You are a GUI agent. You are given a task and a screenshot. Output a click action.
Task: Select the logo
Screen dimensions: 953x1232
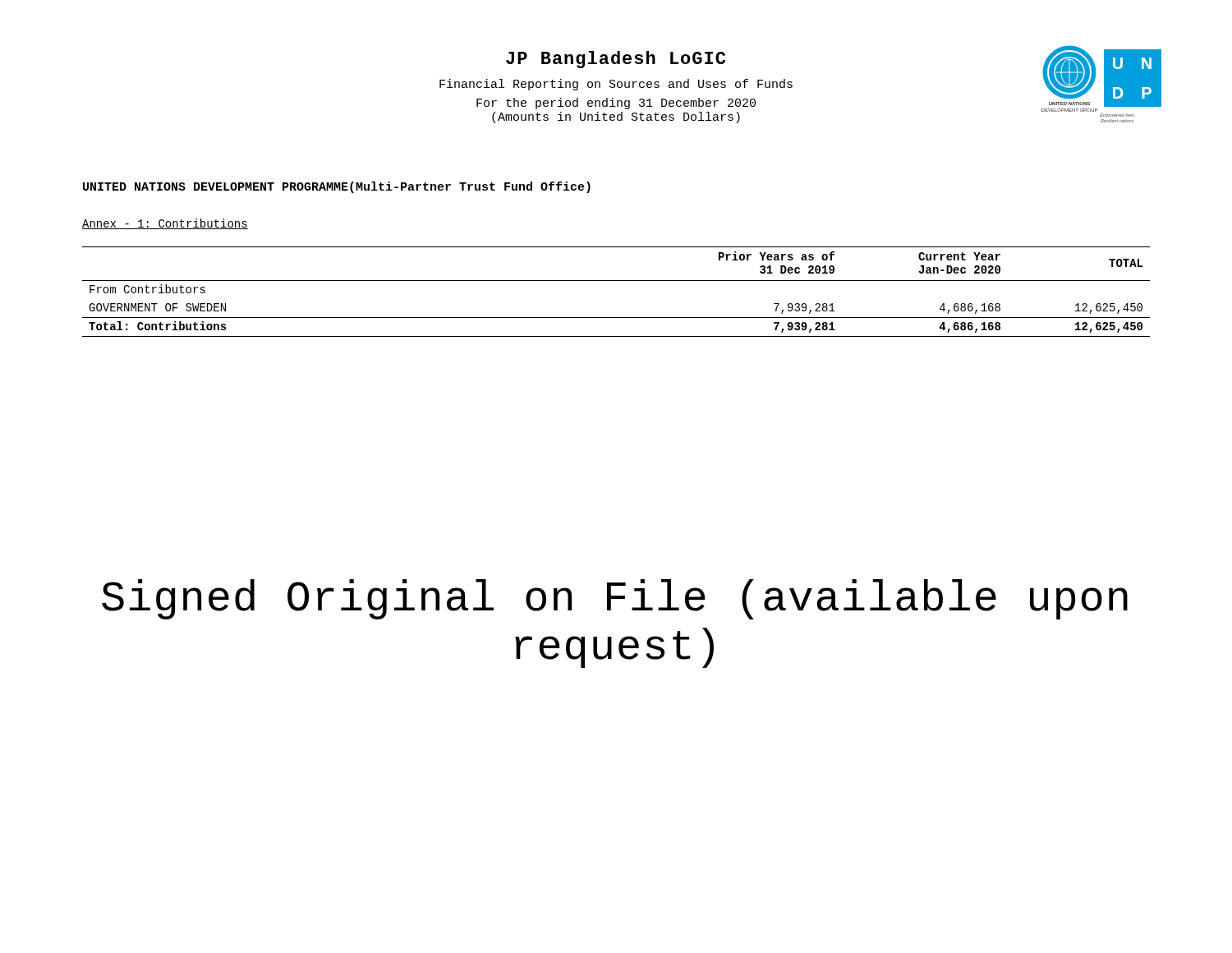click(1101, 82)
